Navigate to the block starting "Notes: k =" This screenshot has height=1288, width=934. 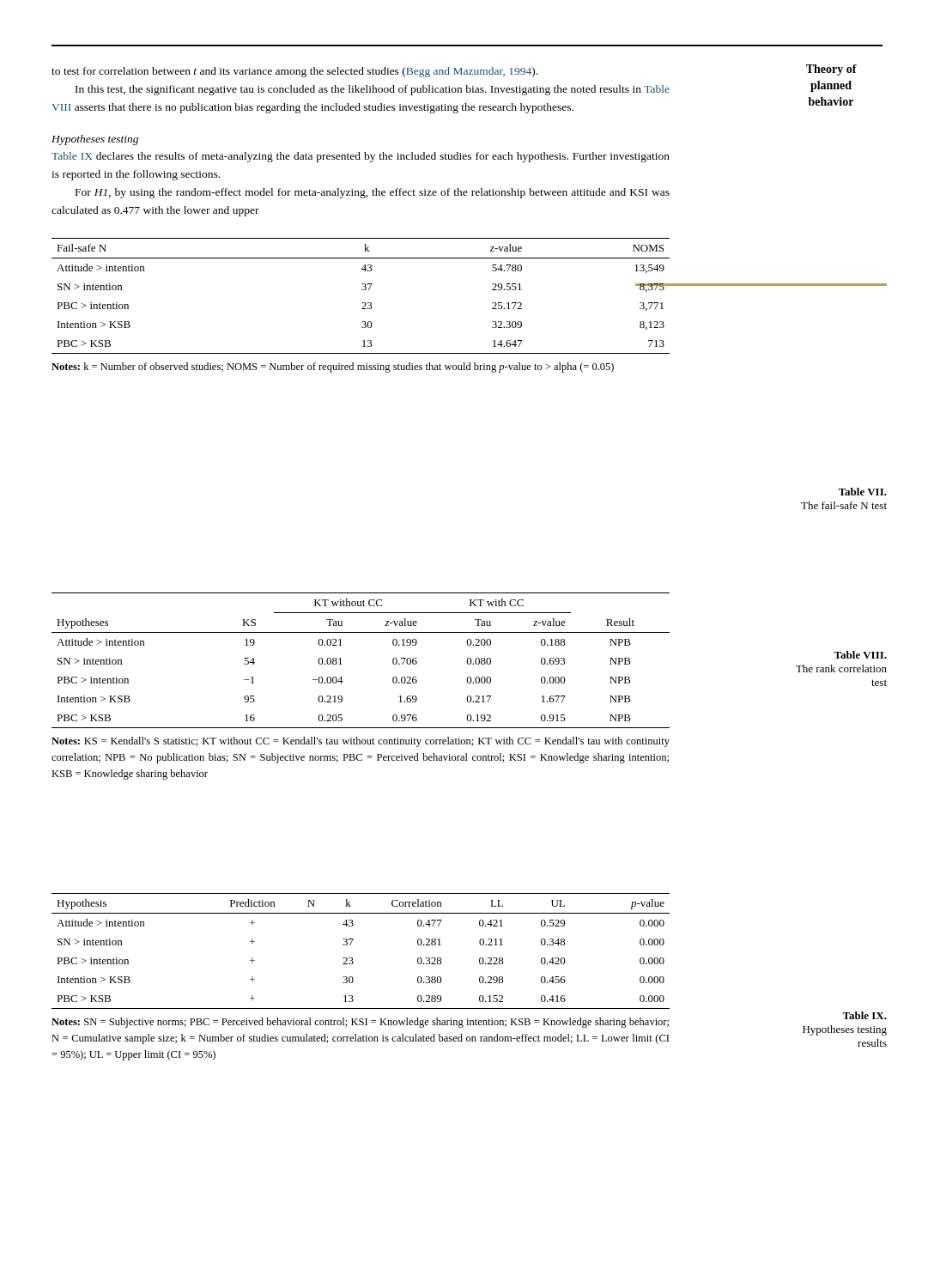pyautogui.click(x=333, y=367)
